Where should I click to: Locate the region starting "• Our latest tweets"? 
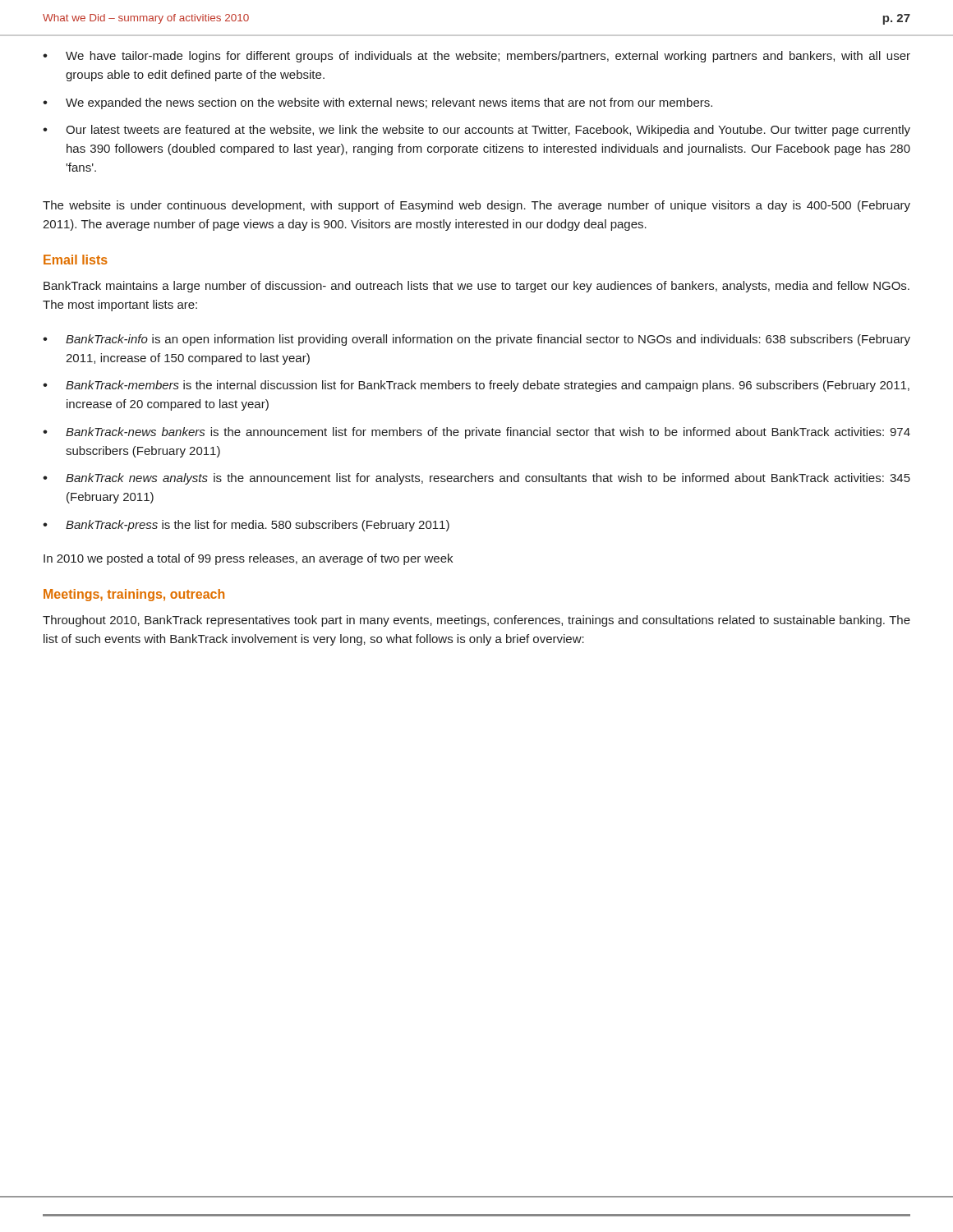[x=476, y=148]
